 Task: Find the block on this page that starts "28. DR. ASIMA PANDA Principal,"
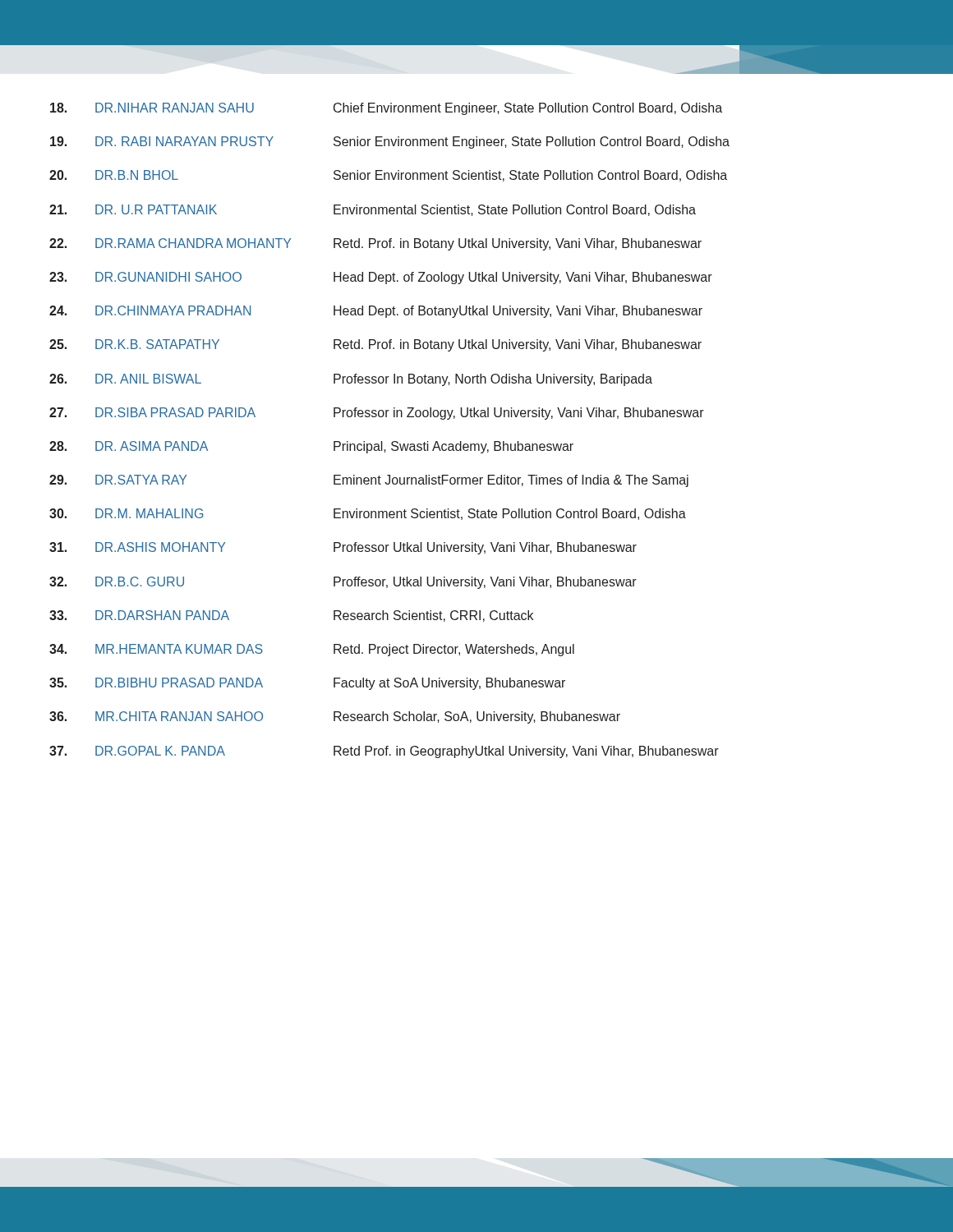[476, 446]
